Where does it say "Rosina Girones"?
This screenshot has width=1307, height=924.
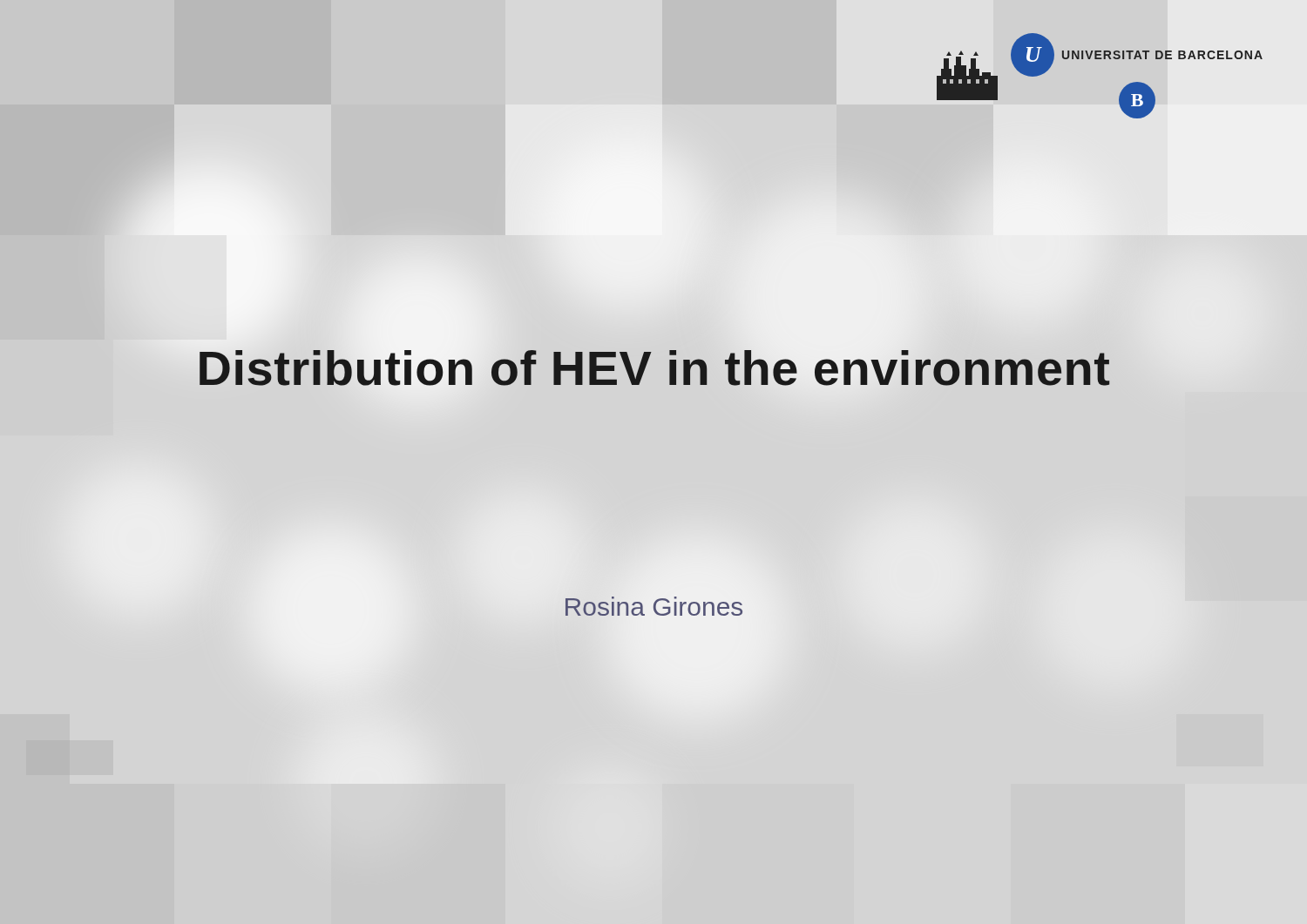click(654, 607)
